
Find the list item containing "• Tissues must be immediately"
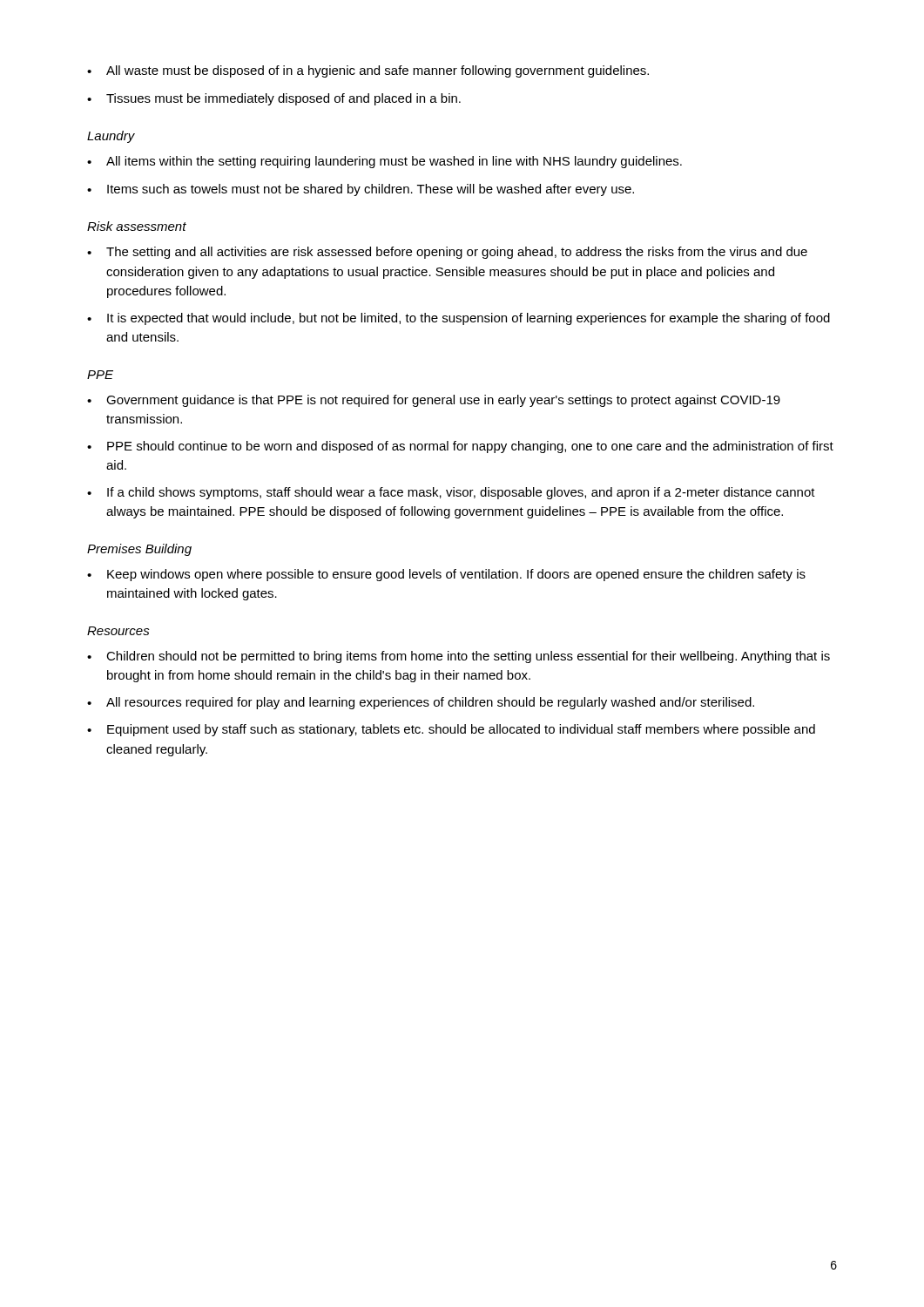462,99
